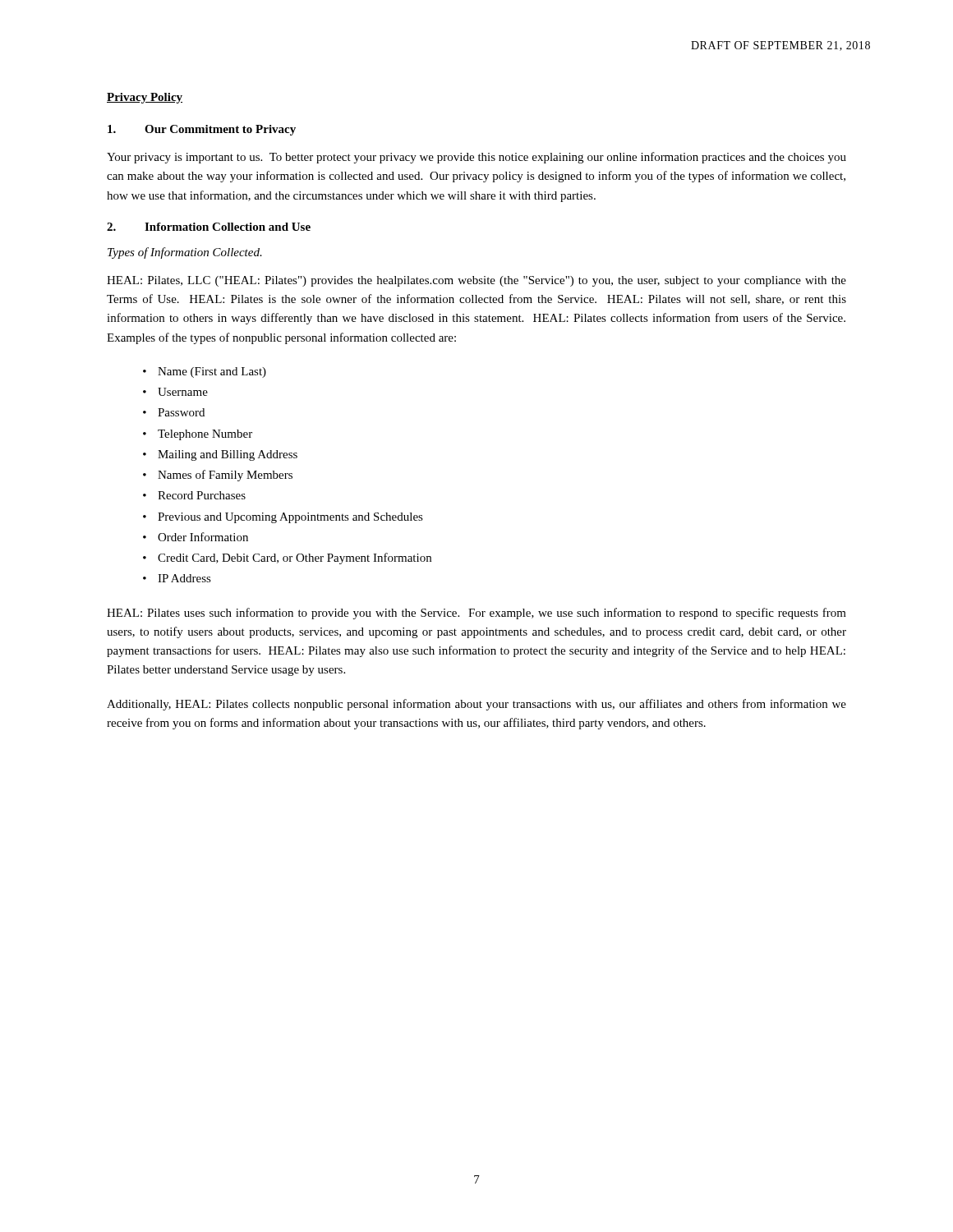This screenshot has width=953, height=1232.
Task: Find the block on this page that starts "•Credit Card, Debit Card, or"
Action: point(286,558)
